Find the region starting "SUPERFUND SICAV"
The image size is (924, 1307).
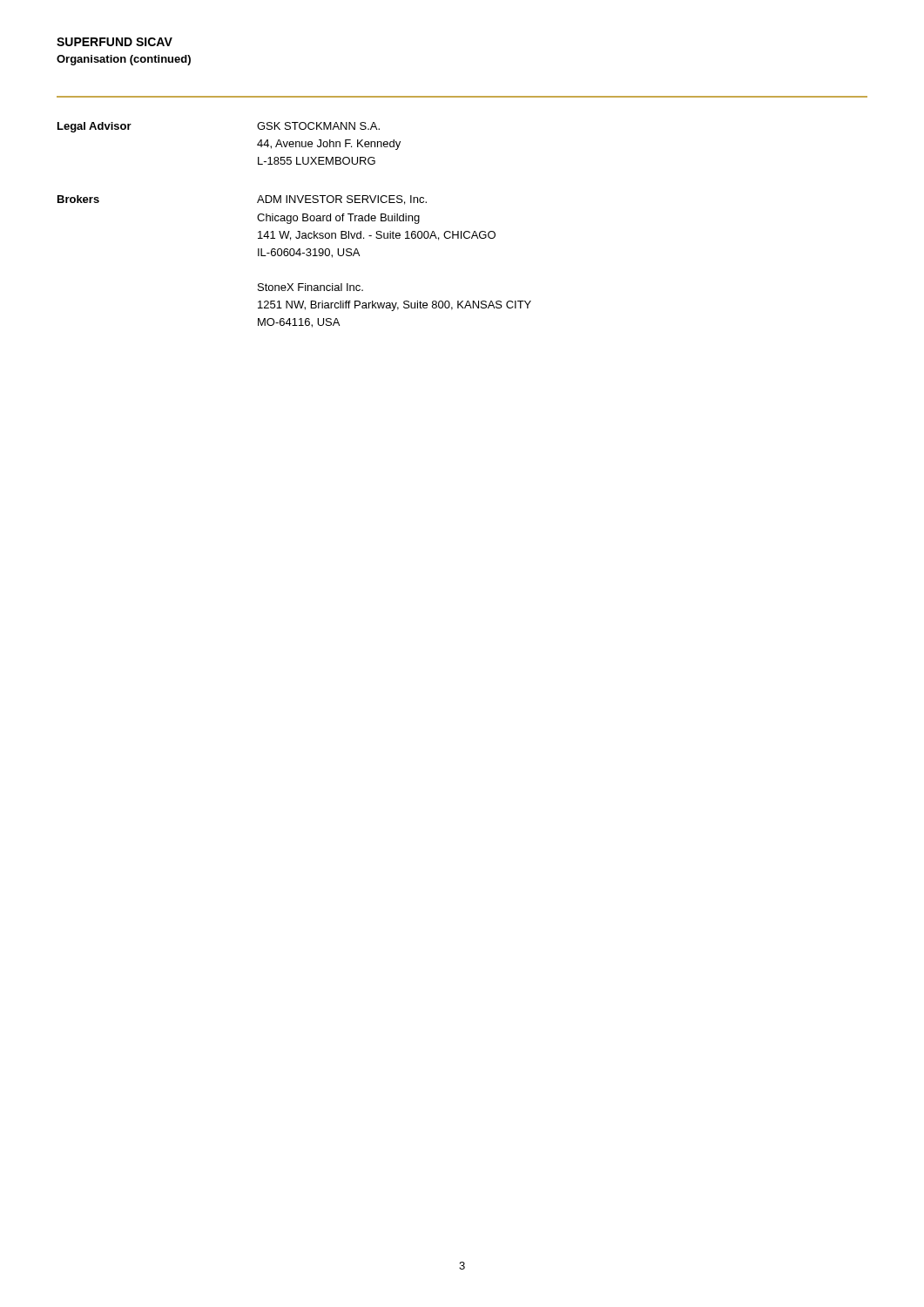(x=114, y=42)
